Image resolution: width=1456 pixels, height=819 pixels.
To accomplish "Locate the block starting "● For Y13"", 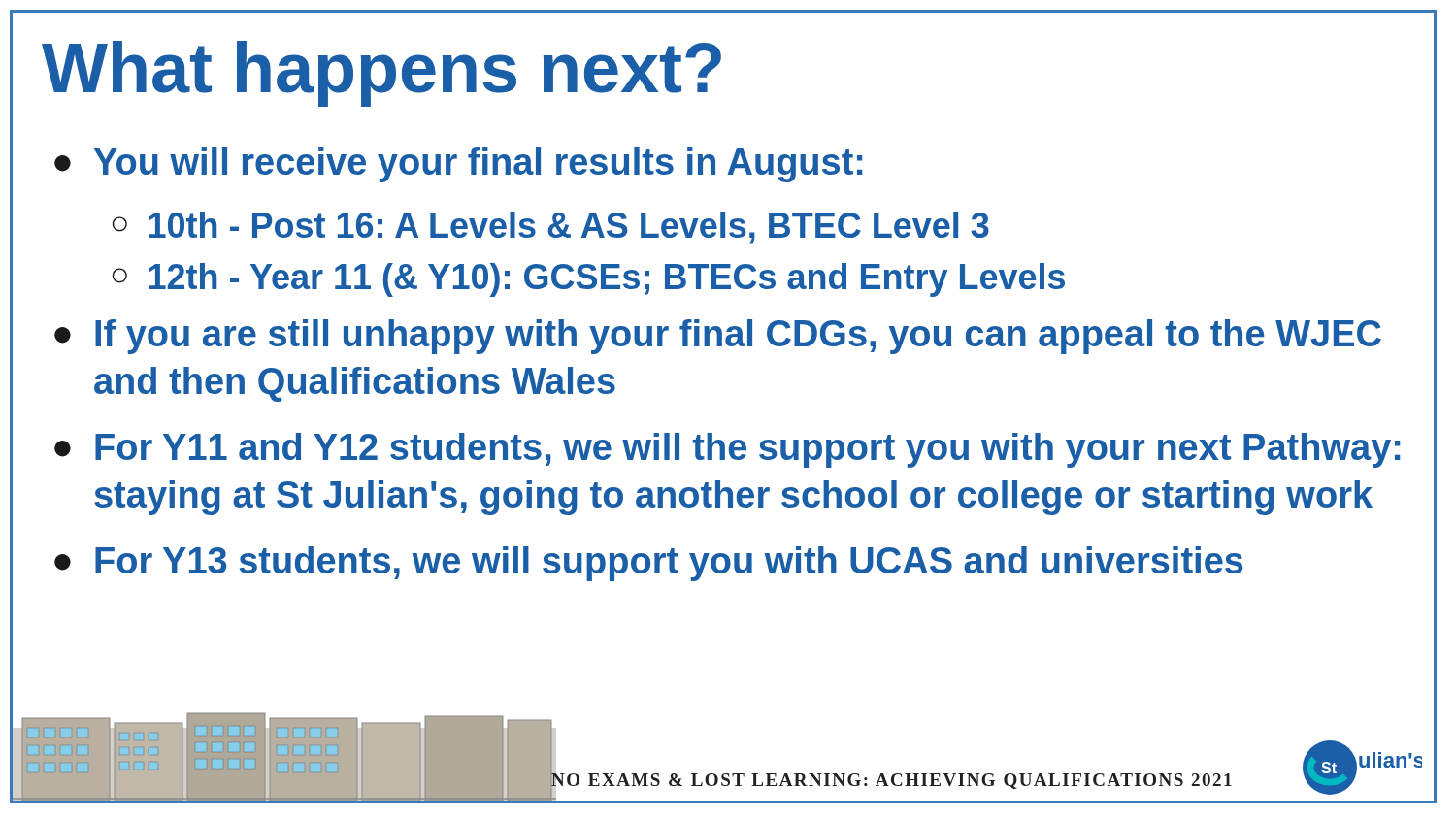I will pos(648,561).
